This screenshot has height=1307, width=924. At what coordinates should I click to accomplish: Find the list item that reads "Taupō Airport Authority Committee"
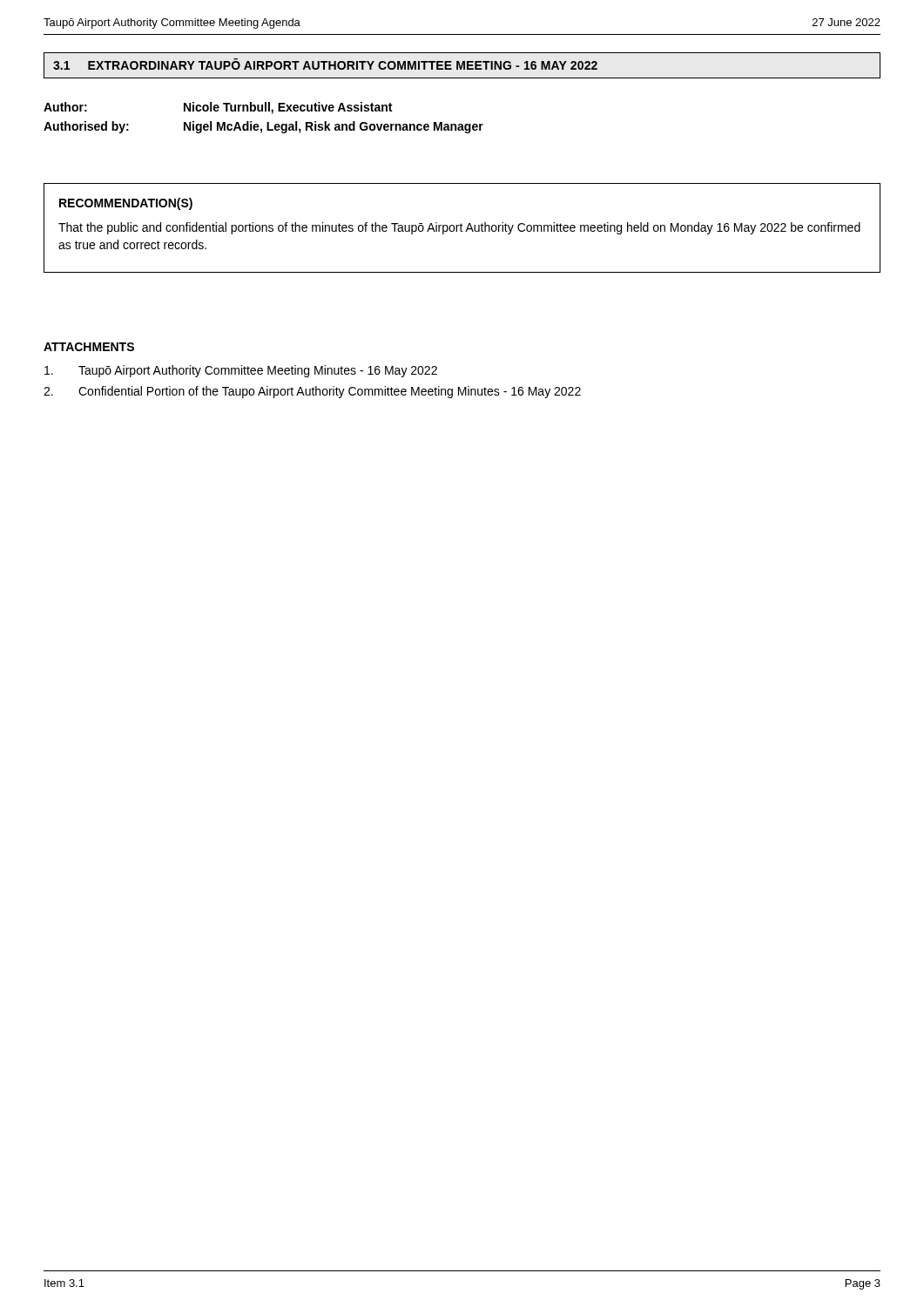tap(241, 371)
